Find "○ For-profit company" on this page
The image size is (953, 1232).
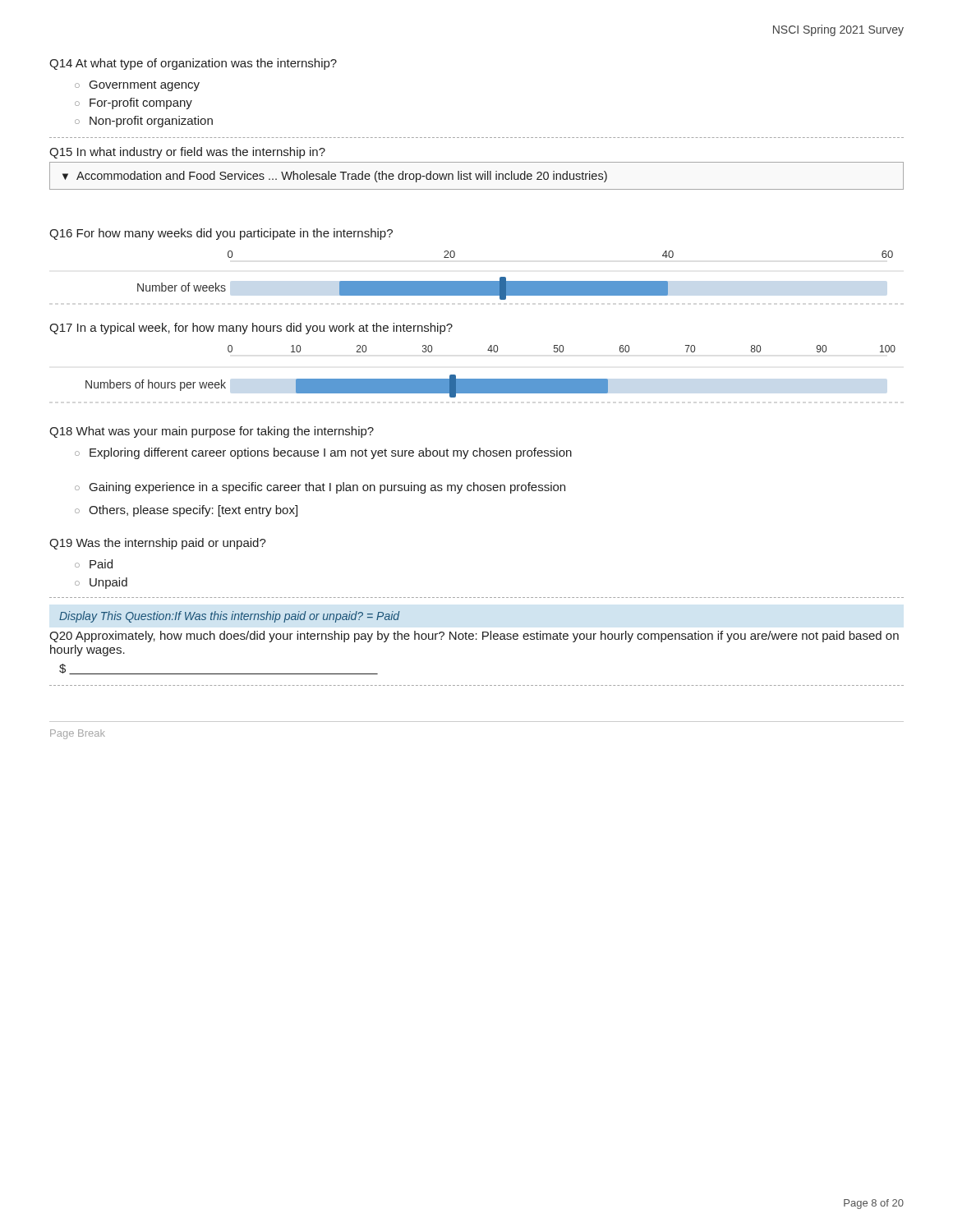pos(134,103)
